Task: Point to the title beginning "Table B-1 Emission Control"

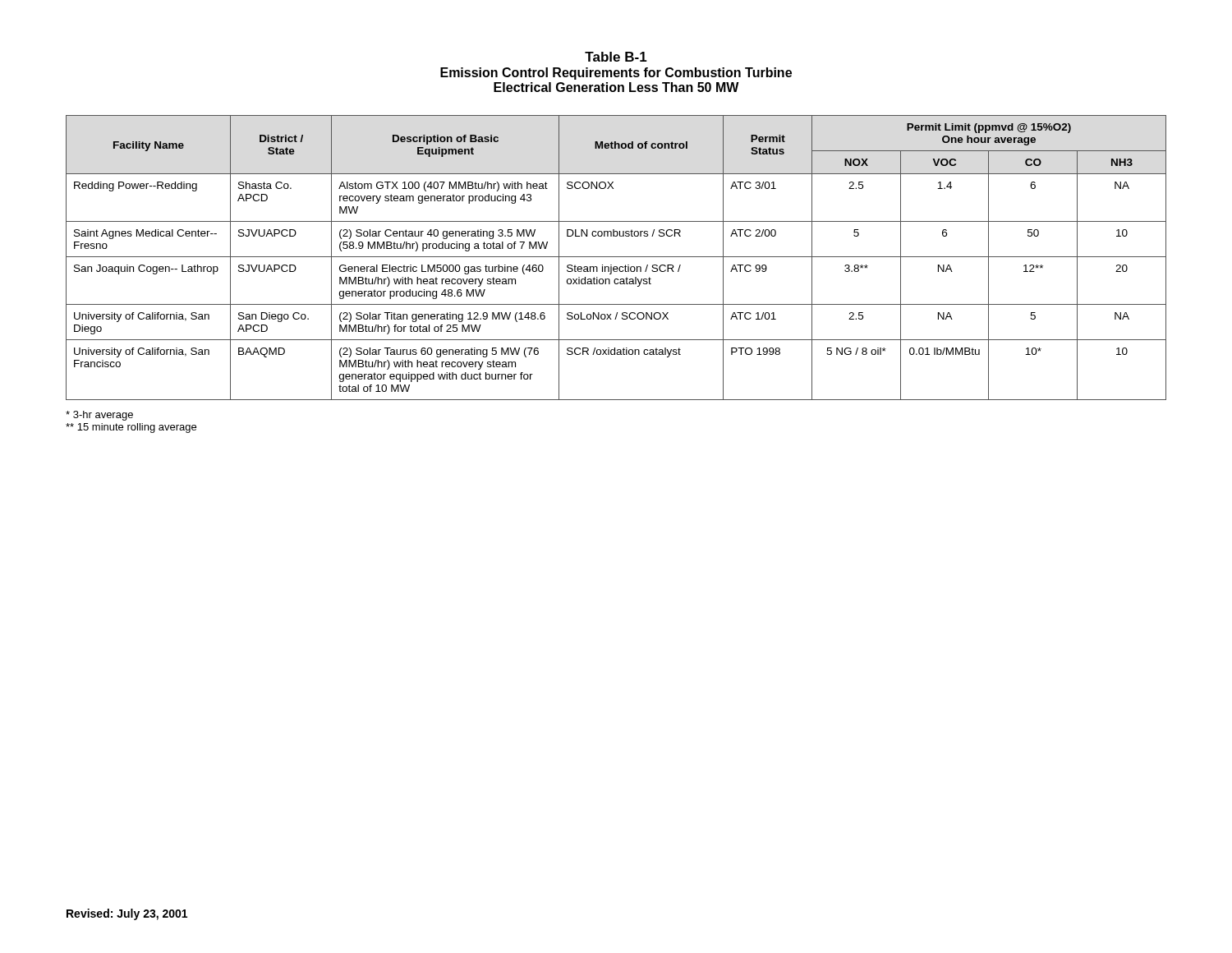Action: click(616, 72)
